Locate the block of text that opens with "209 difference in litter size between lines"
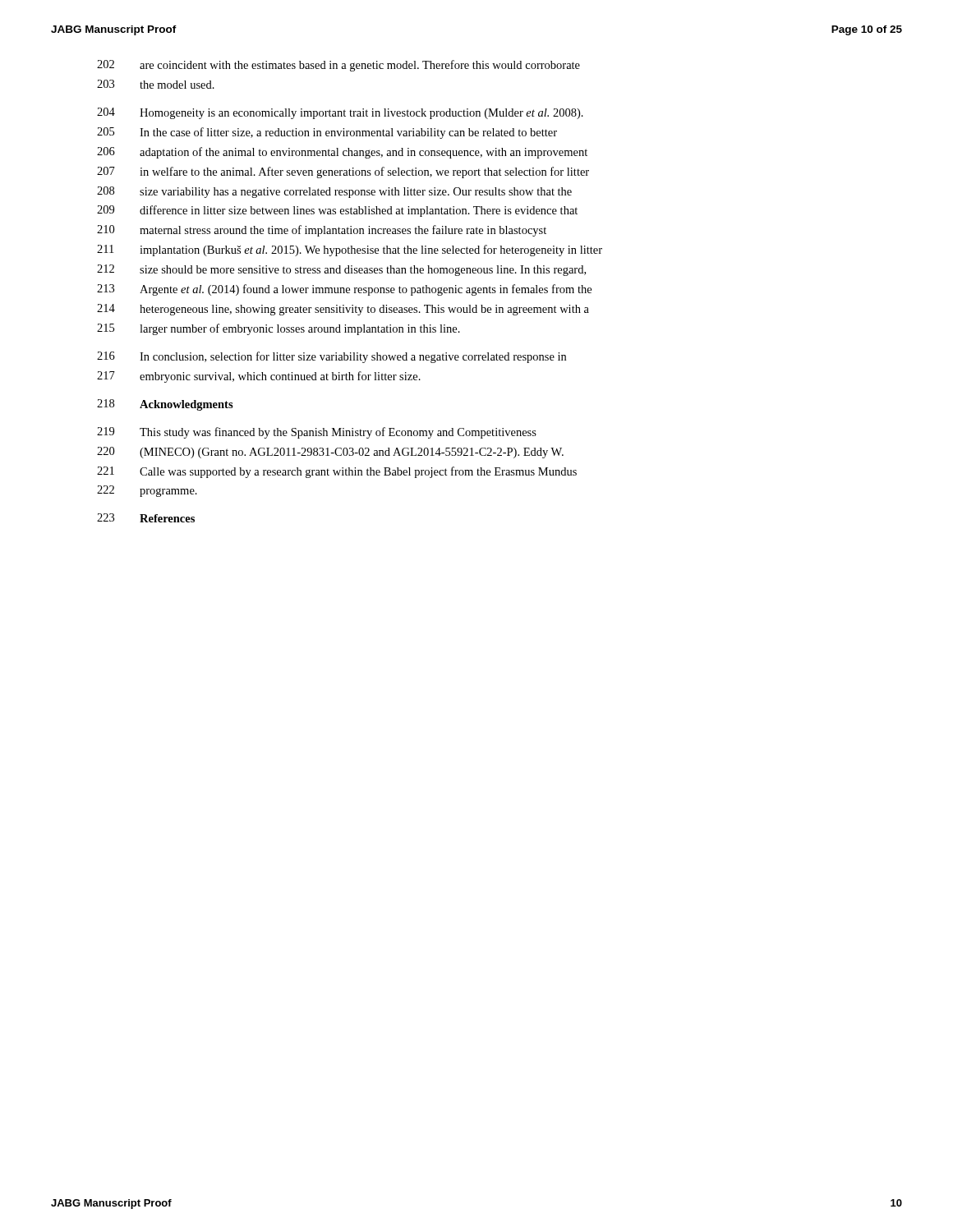 tap(500, 211)
